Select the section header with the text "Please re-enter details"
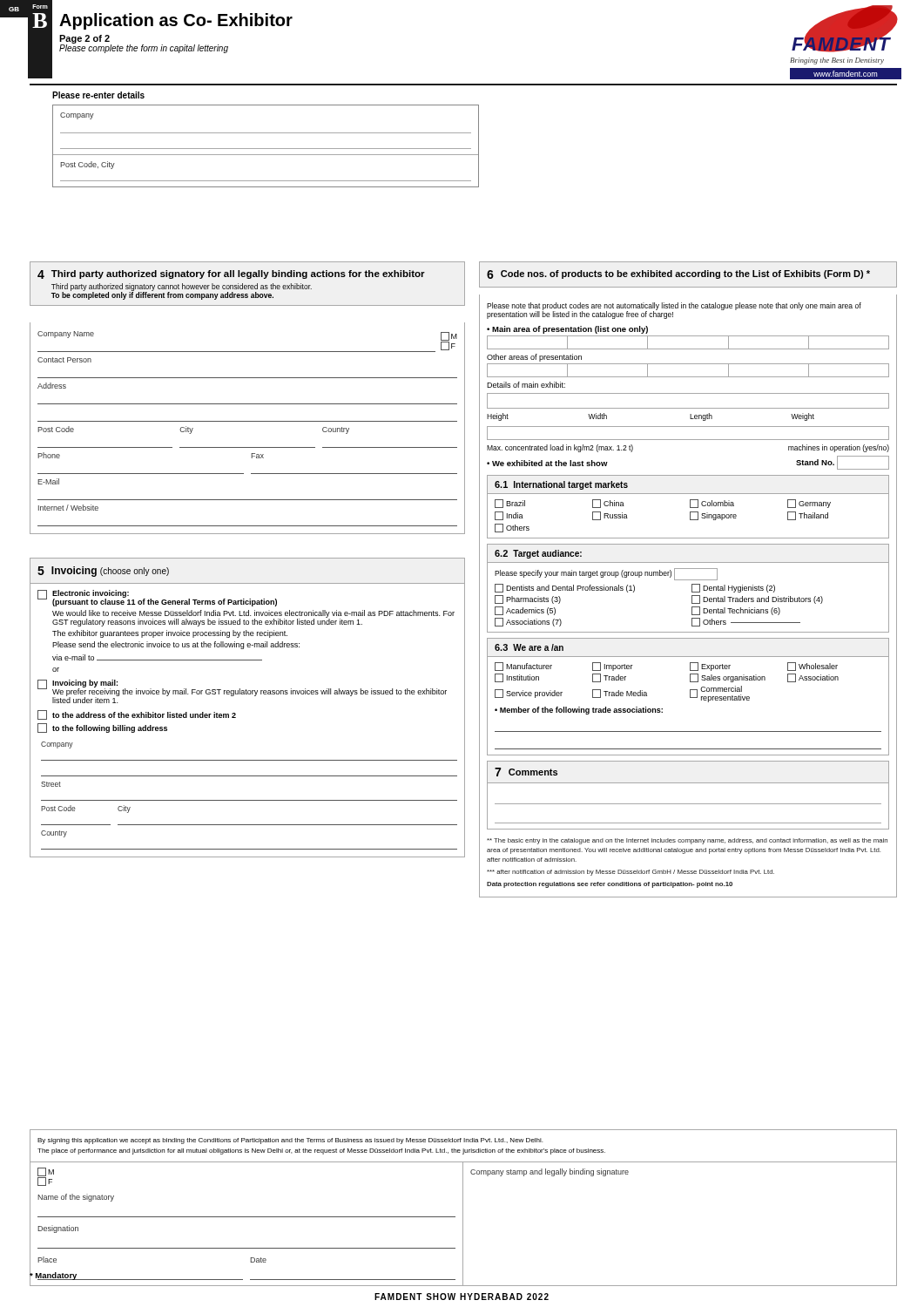The height and width of the screenshot is (1307, 924). (98, 95)
